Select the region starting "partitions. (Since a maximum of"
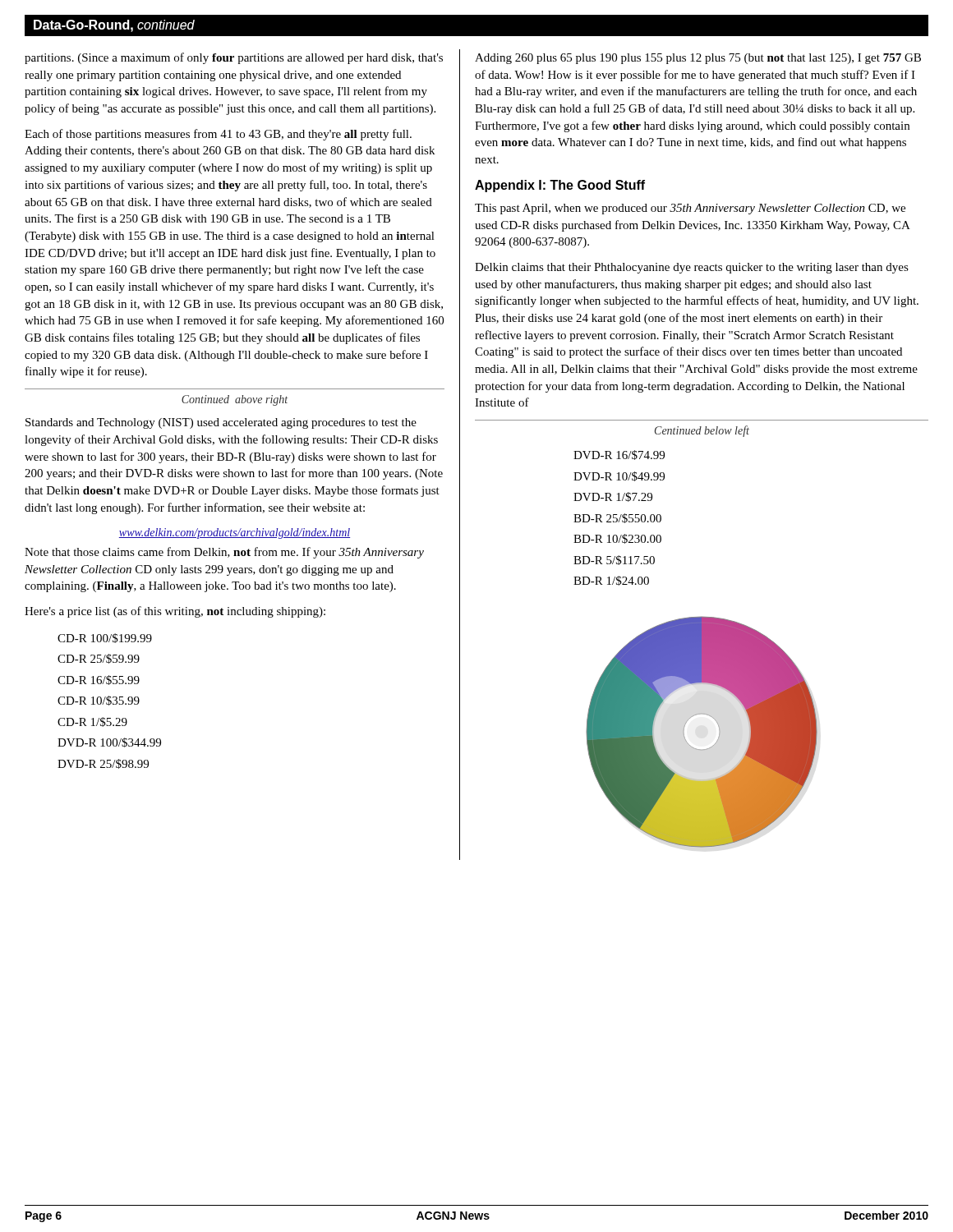Image resolution: width=953 pixels, height=1232 pixels. coord(235,215)
